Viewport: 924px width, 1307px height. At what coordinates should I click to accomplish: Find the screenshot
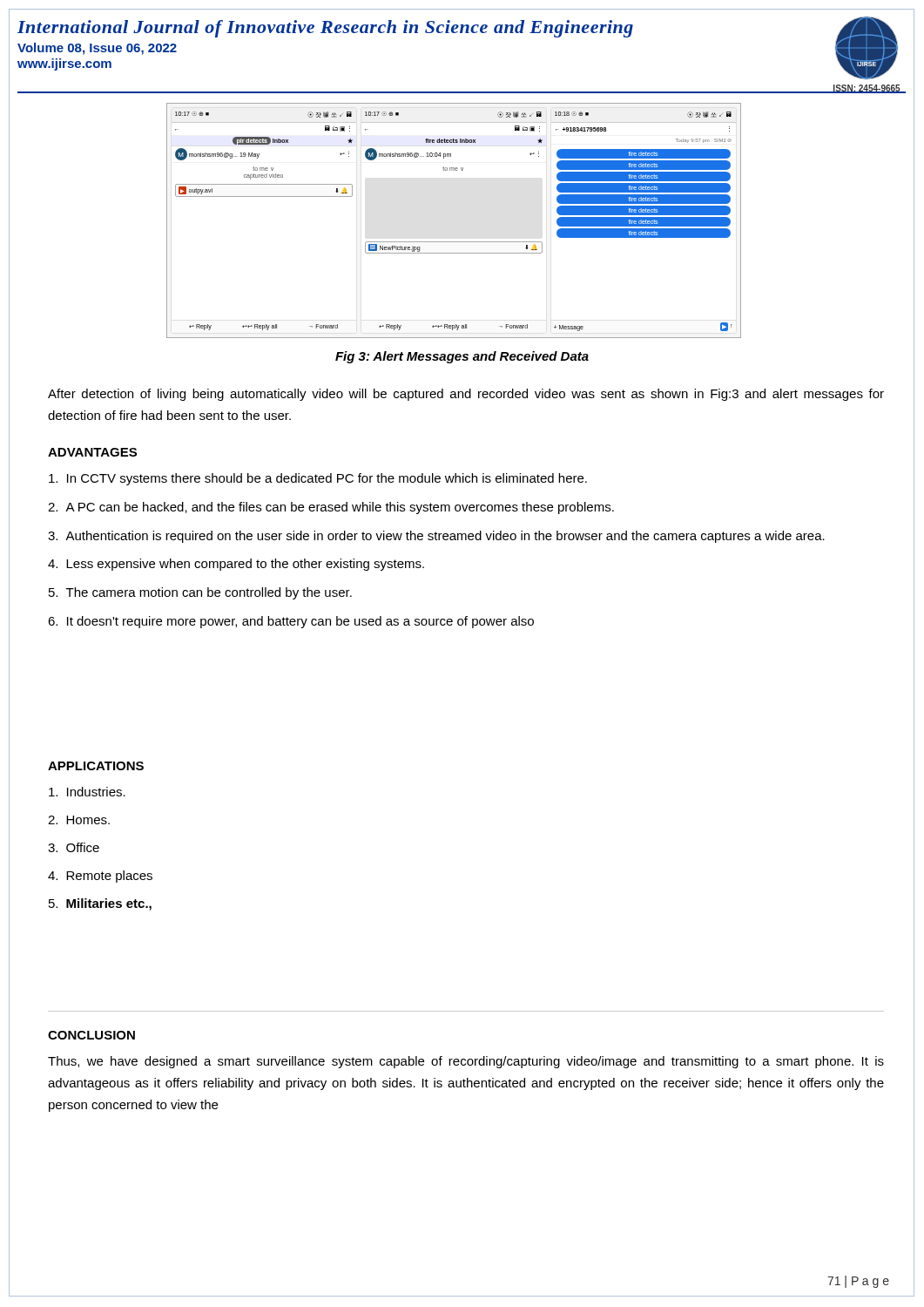tap(462, 220)
